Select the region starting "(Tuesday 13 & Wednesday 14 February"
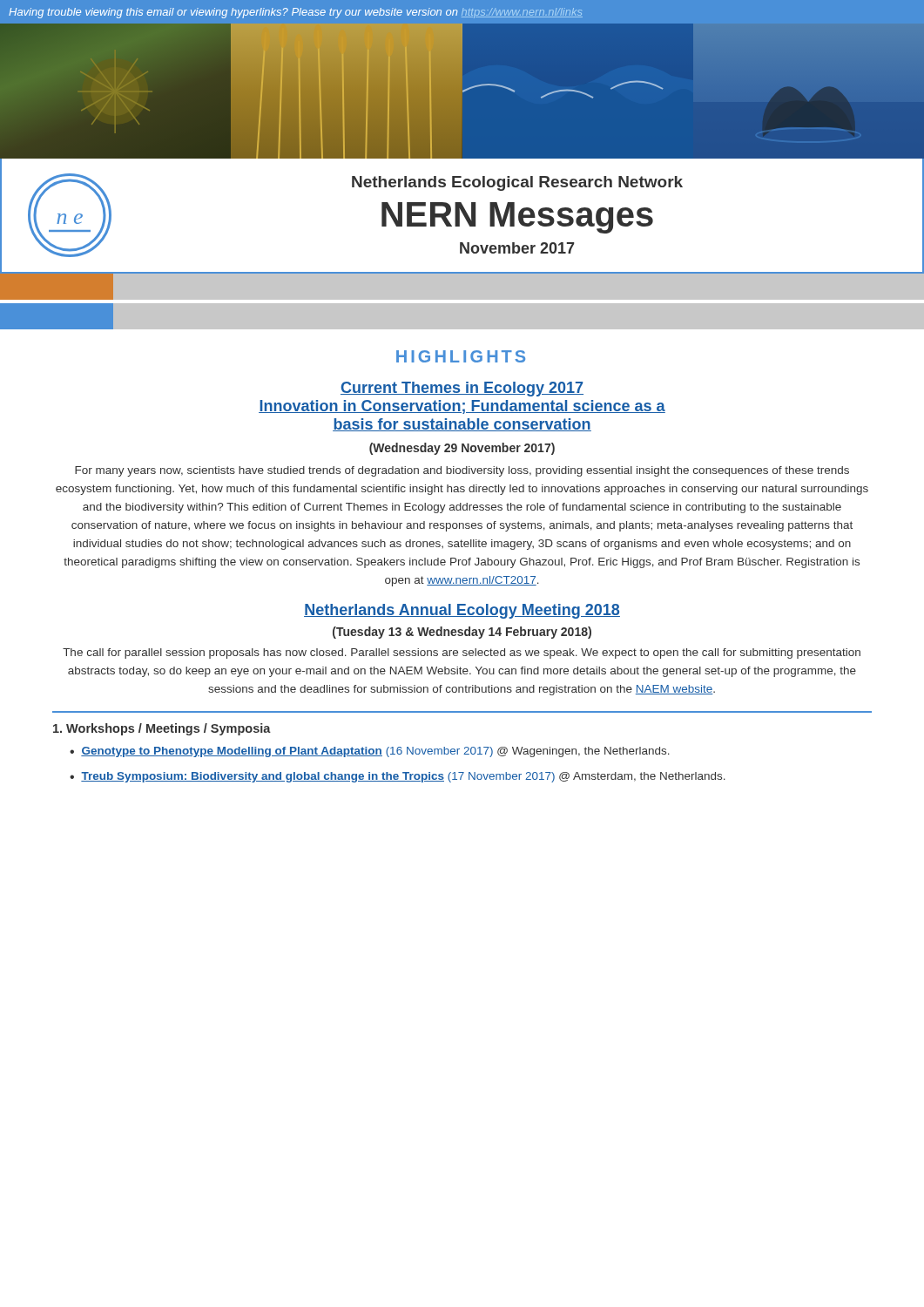924x1307 pixels. pyautogui.click(x=462, y=632)
